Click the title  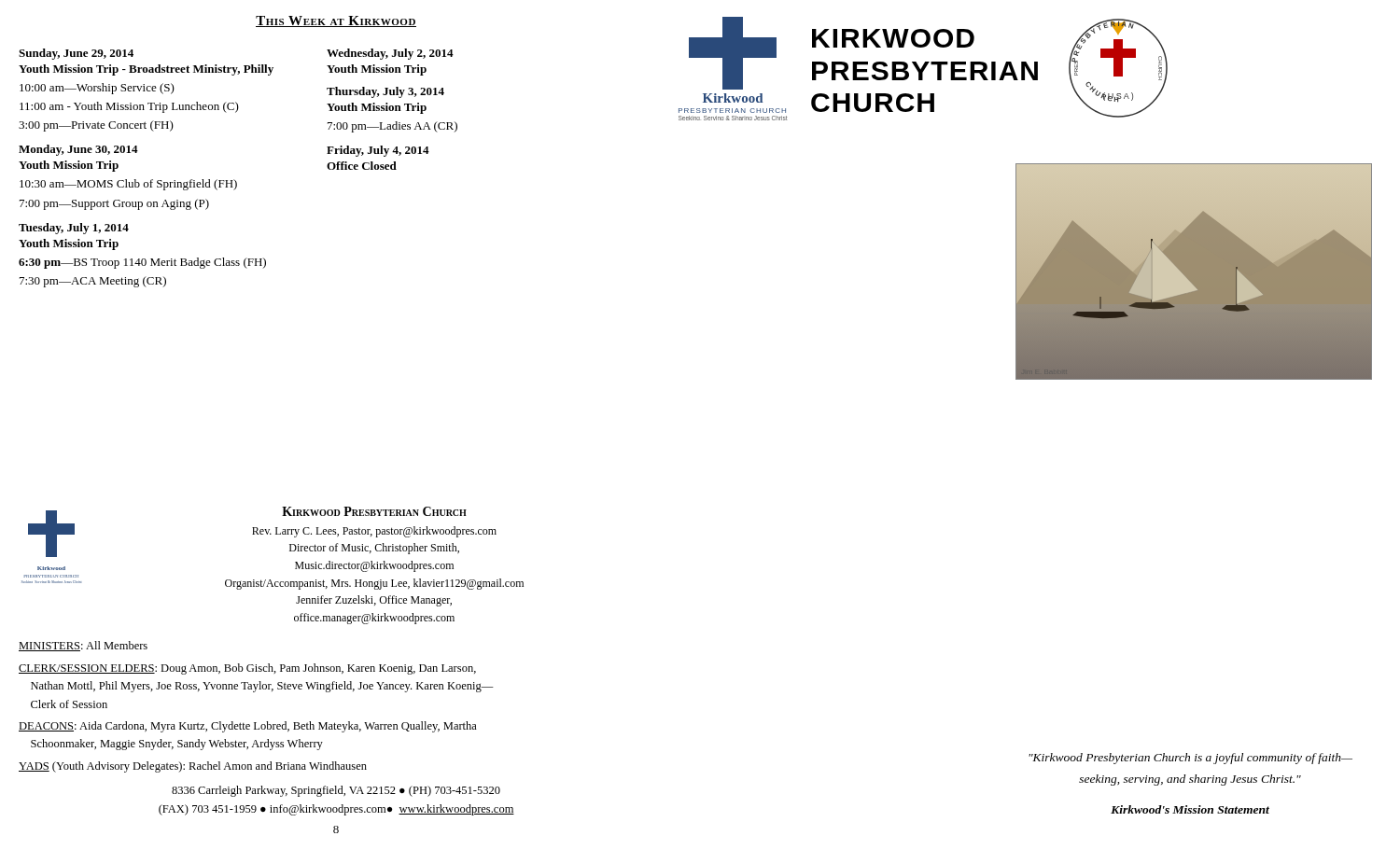(925, 70)
